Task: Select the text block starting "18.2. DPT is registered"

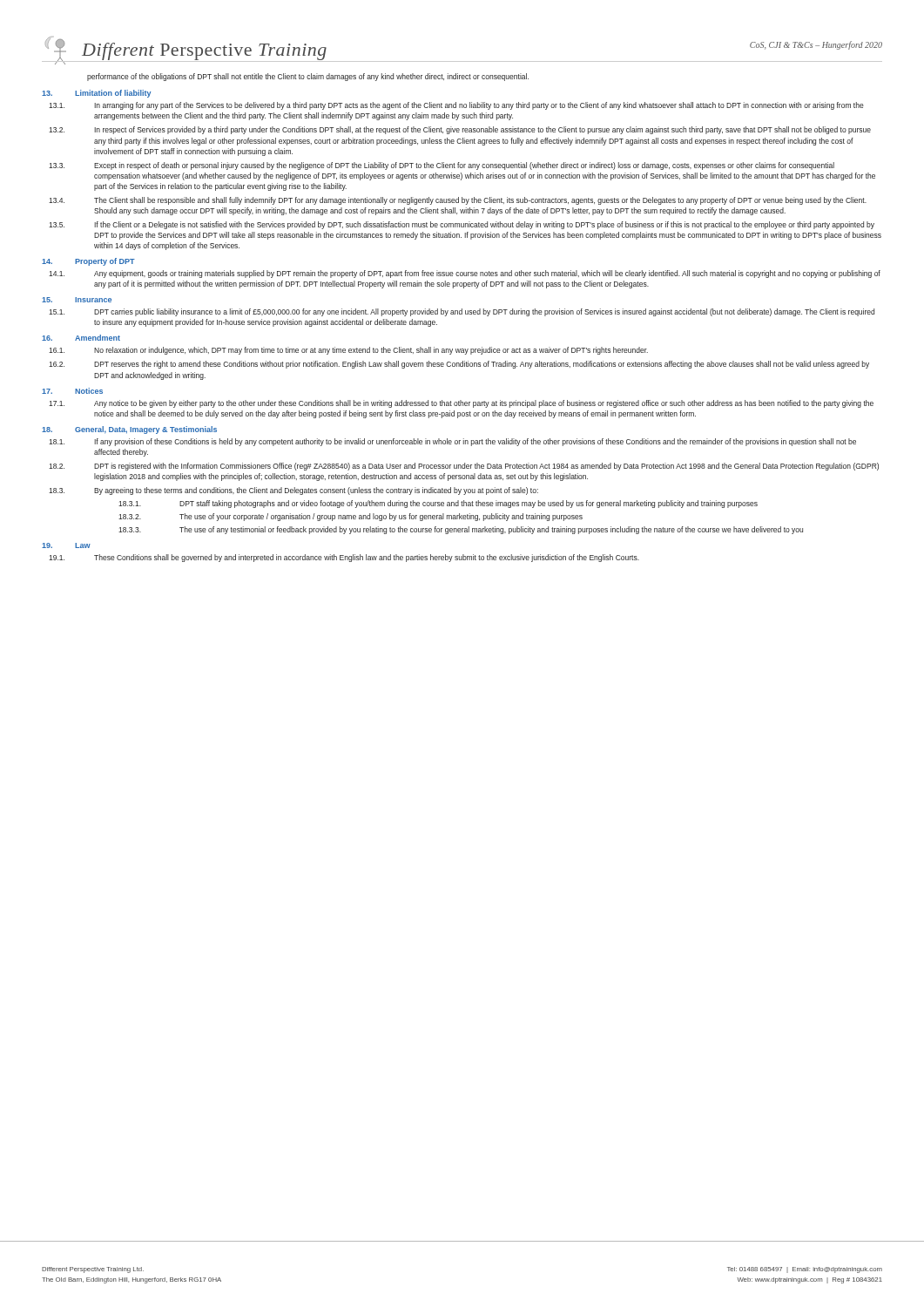Action: pos(462,471)
